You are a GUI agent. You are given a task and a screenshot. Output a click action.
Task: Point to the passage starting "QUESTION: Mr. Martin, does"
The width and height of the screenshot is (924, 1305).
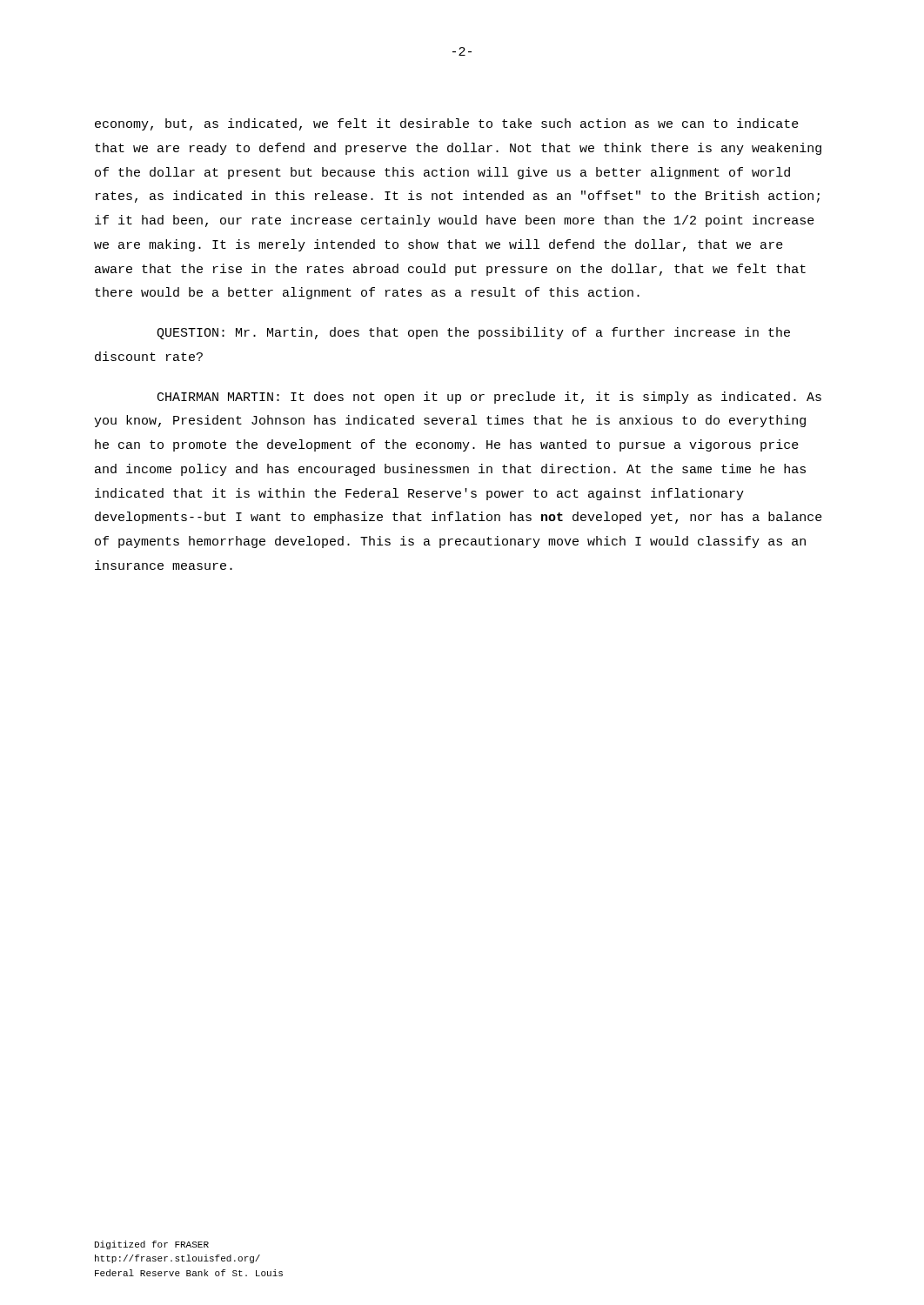point(442,346)
